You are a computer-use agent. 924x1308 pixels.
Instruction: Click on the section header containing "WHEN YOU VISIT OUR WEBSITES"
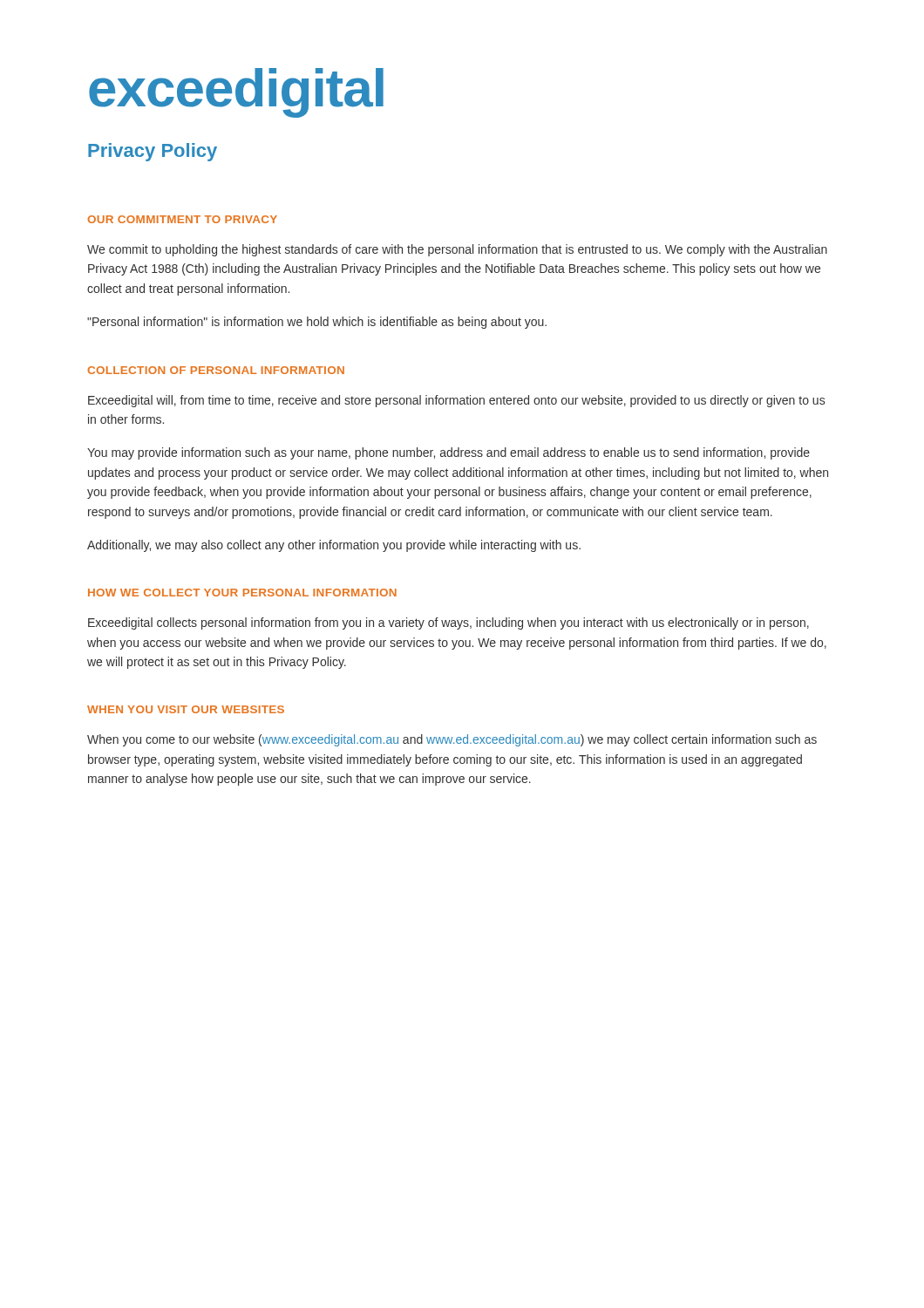pos(186,710)
